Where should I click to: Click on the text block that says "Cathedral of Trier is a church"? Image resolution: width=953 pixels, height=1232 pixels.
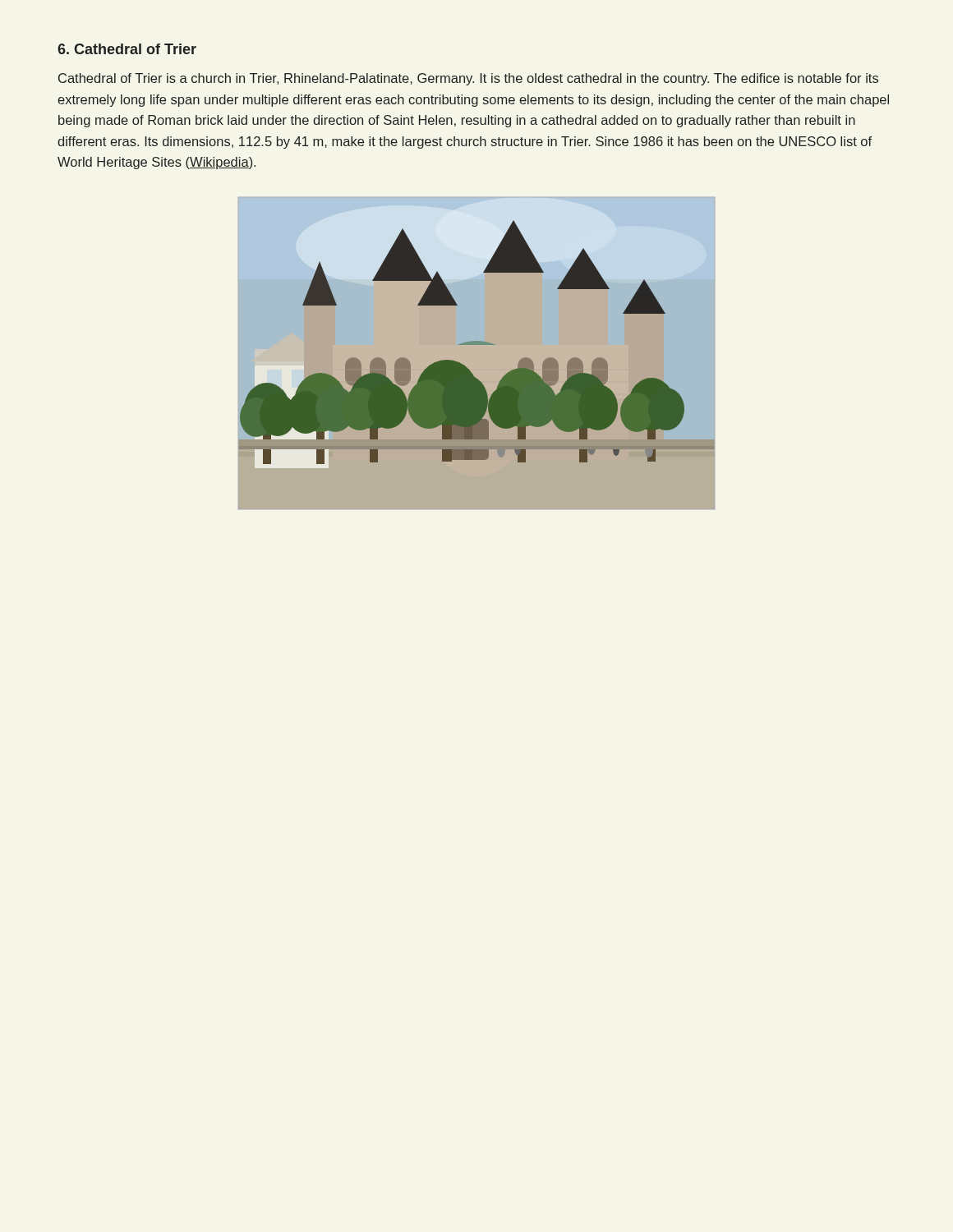(x=474, y=120)
